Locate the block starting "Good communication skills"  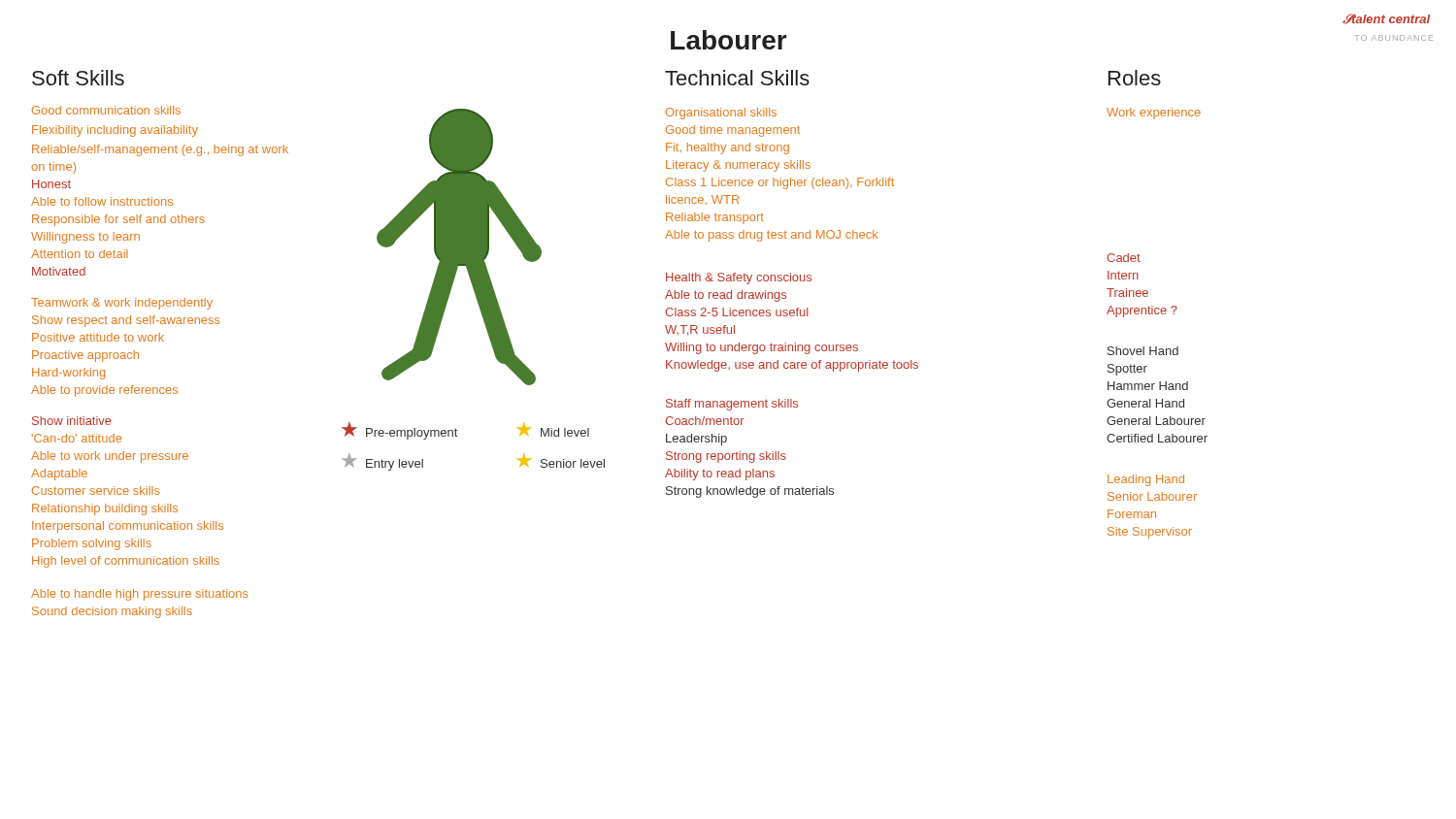pyautogui.click(x=106, y=110)
